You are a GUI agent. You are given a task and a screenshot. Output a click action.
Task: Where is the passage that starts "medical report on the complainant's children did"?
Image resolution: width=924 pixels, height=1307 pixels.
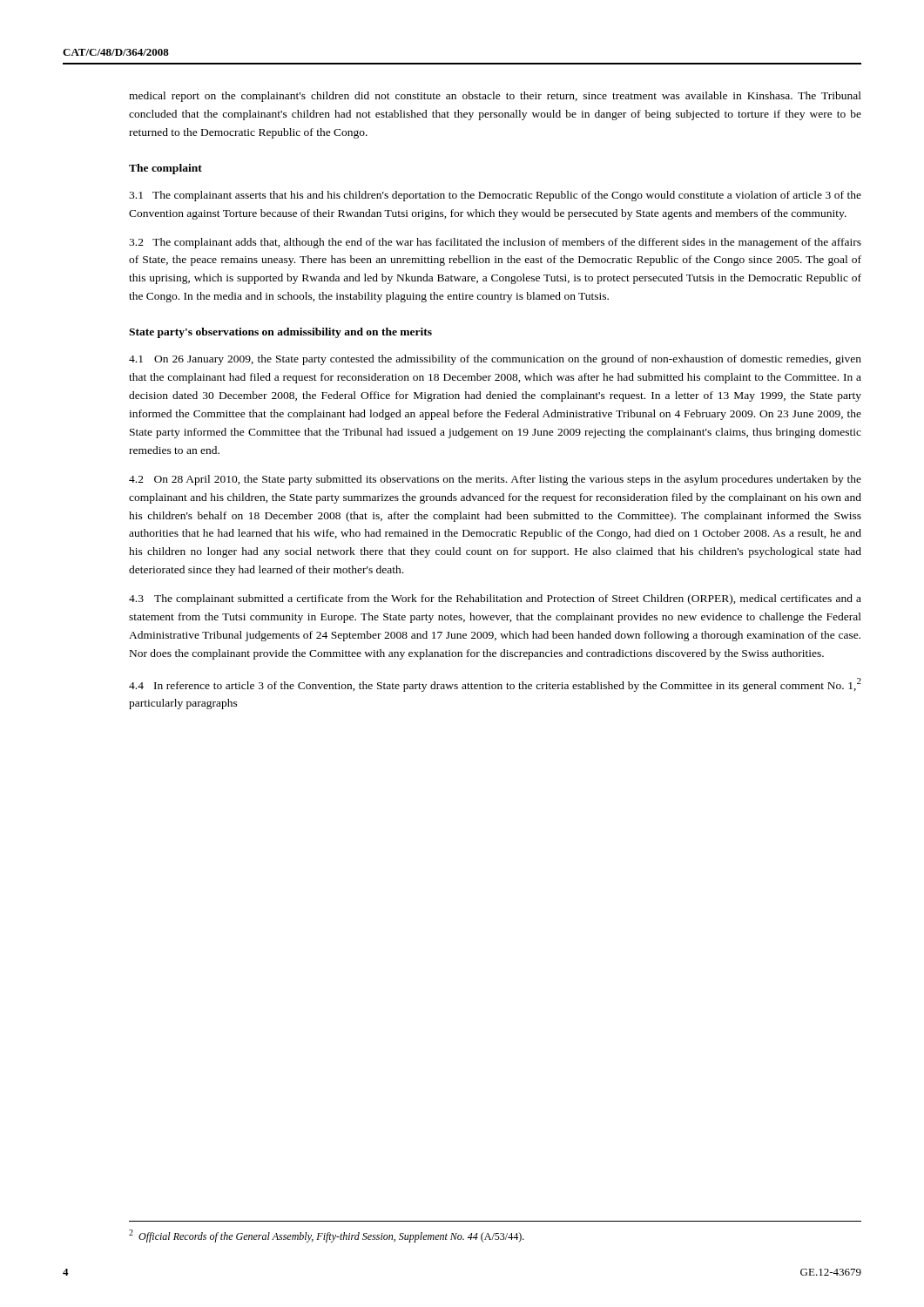coord(495,114)
